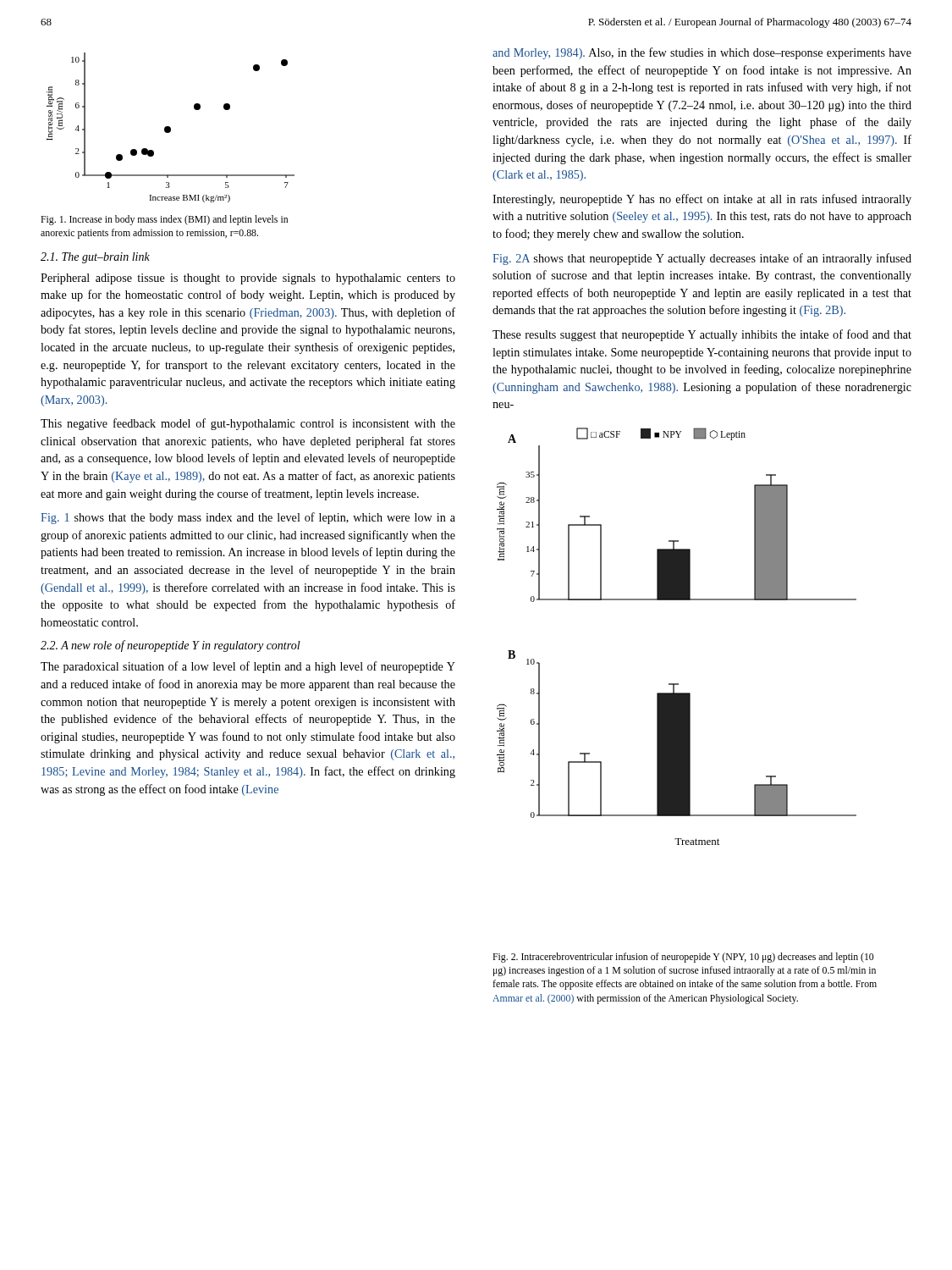Click on the text starting "2.2. A new role"
Viewport: 952px width, 1270px height.
coord(170,646)
